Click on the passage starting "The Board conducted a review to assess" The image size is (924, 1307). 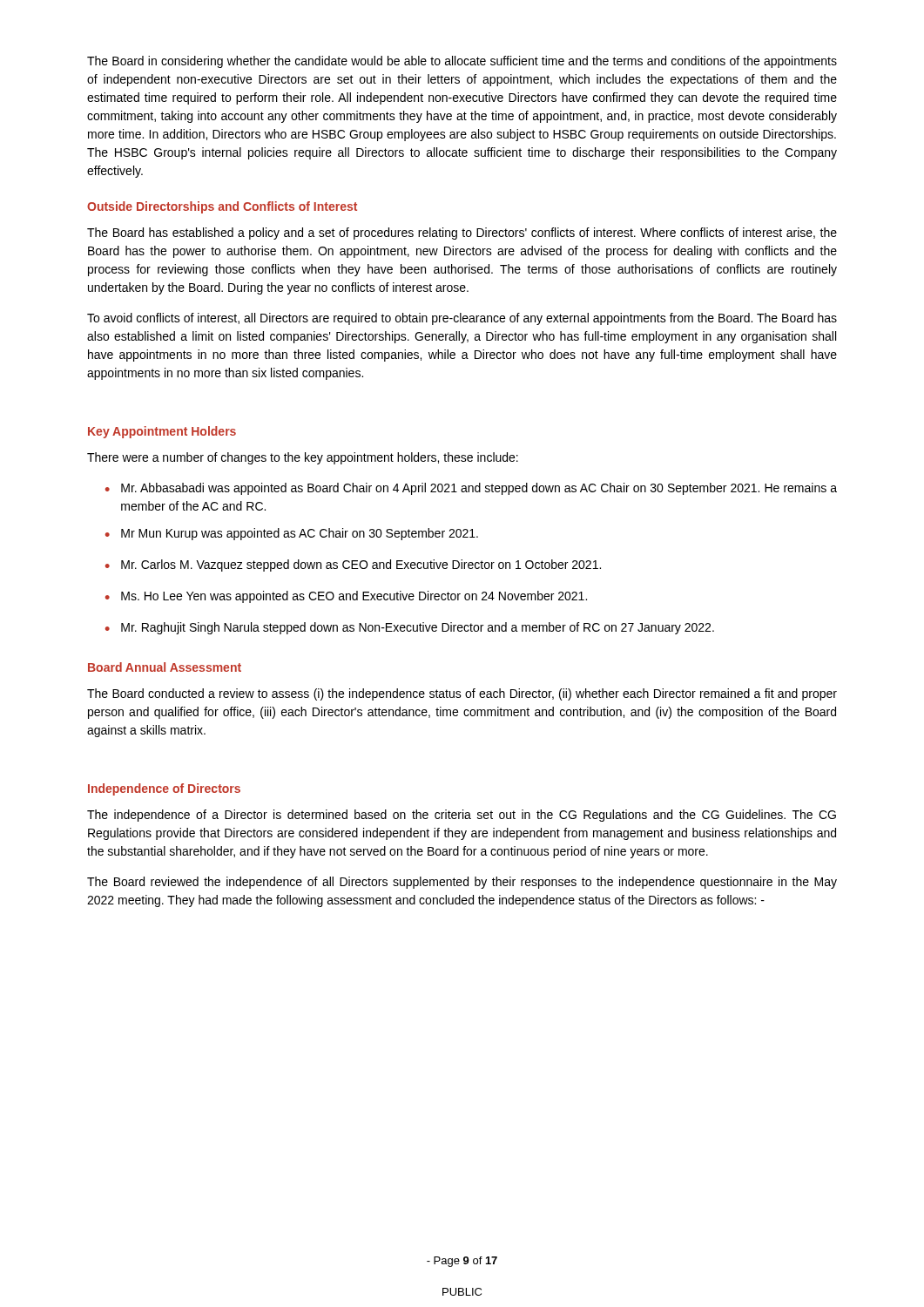pyautogui.click(x=462, y=712)
